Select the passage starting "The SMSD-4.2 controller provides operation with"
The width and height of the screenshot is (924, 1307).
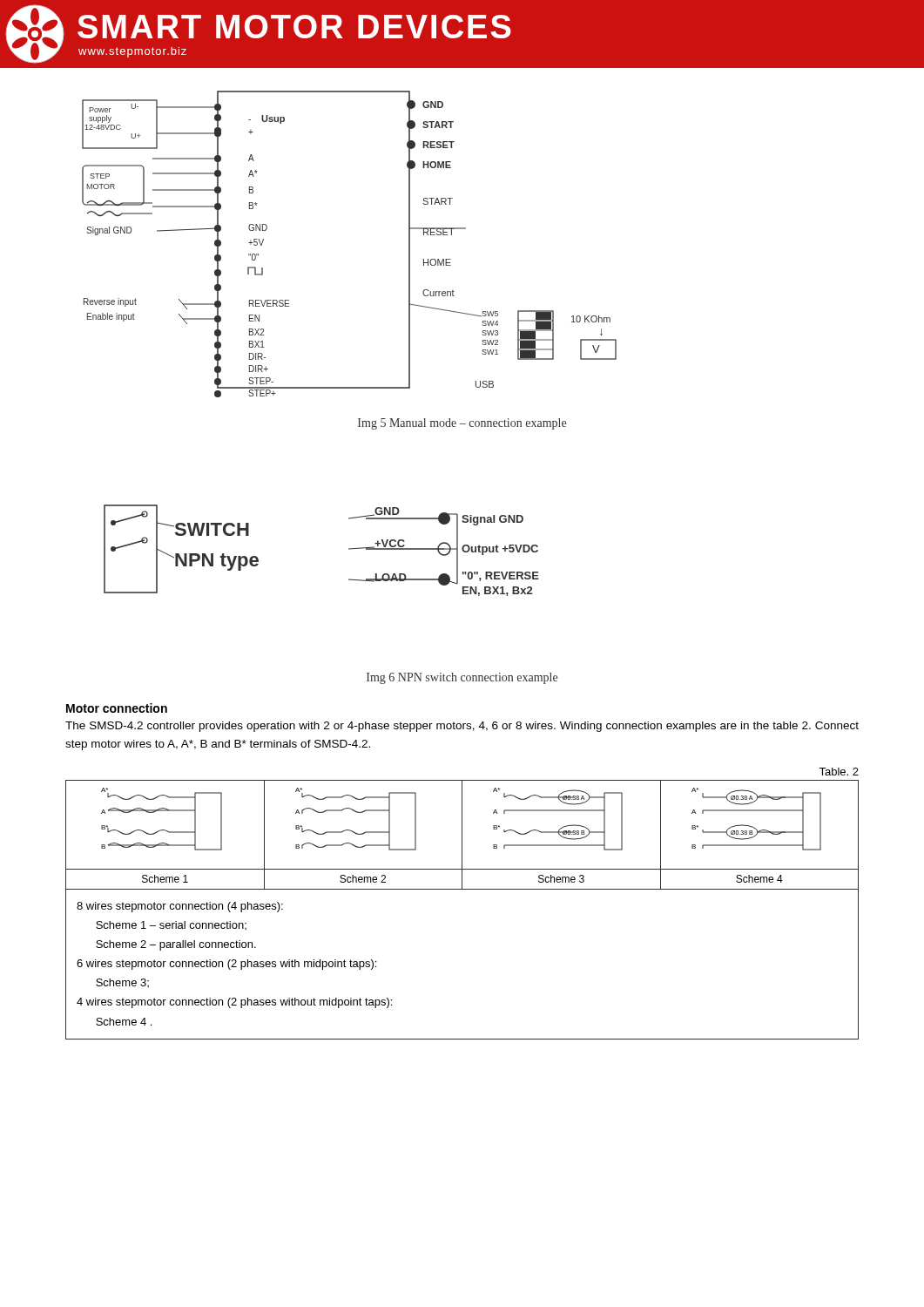click(462, 734)
